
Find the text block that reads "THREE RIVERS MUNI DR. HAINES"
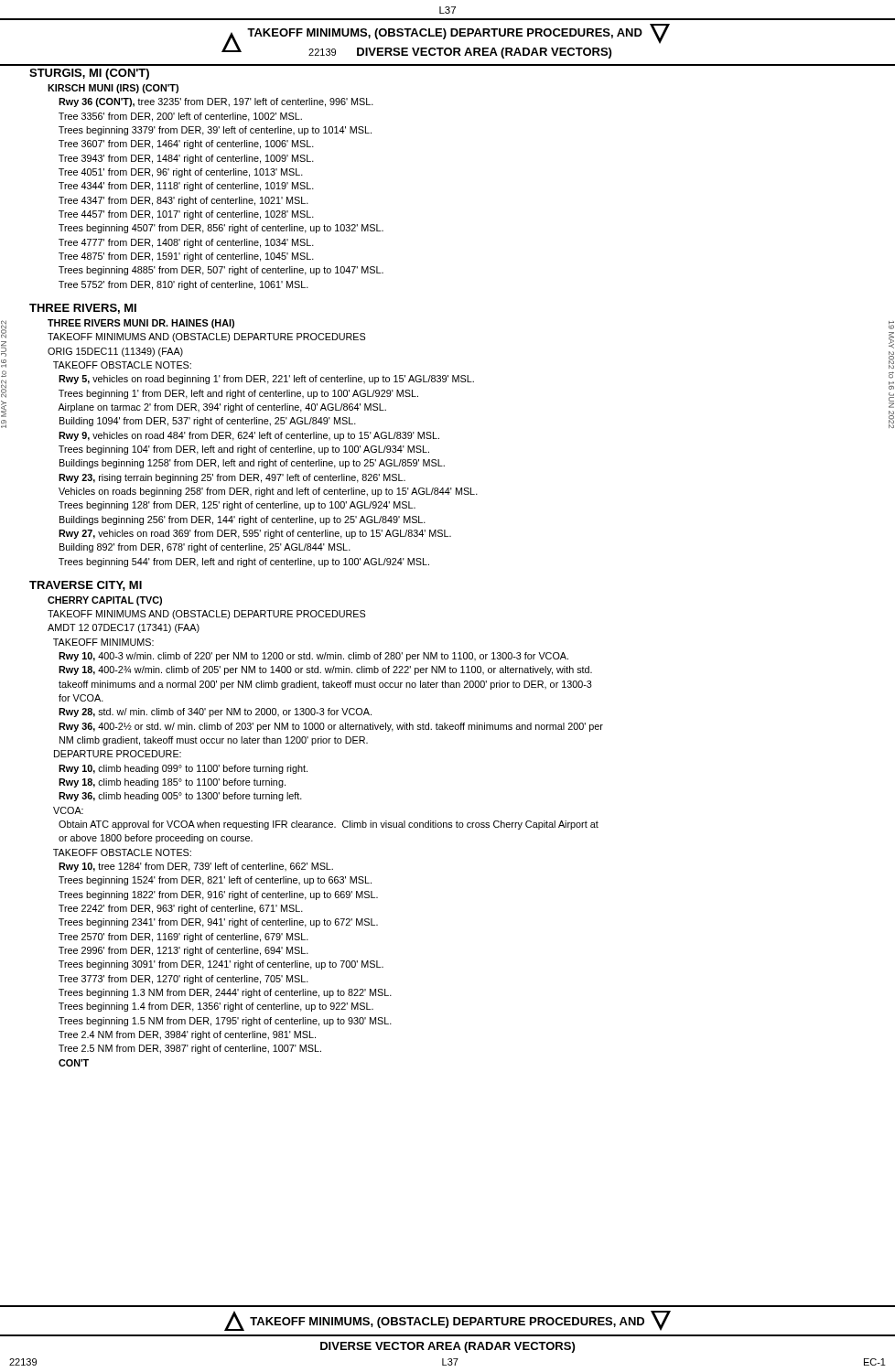(x=263, y=442)
